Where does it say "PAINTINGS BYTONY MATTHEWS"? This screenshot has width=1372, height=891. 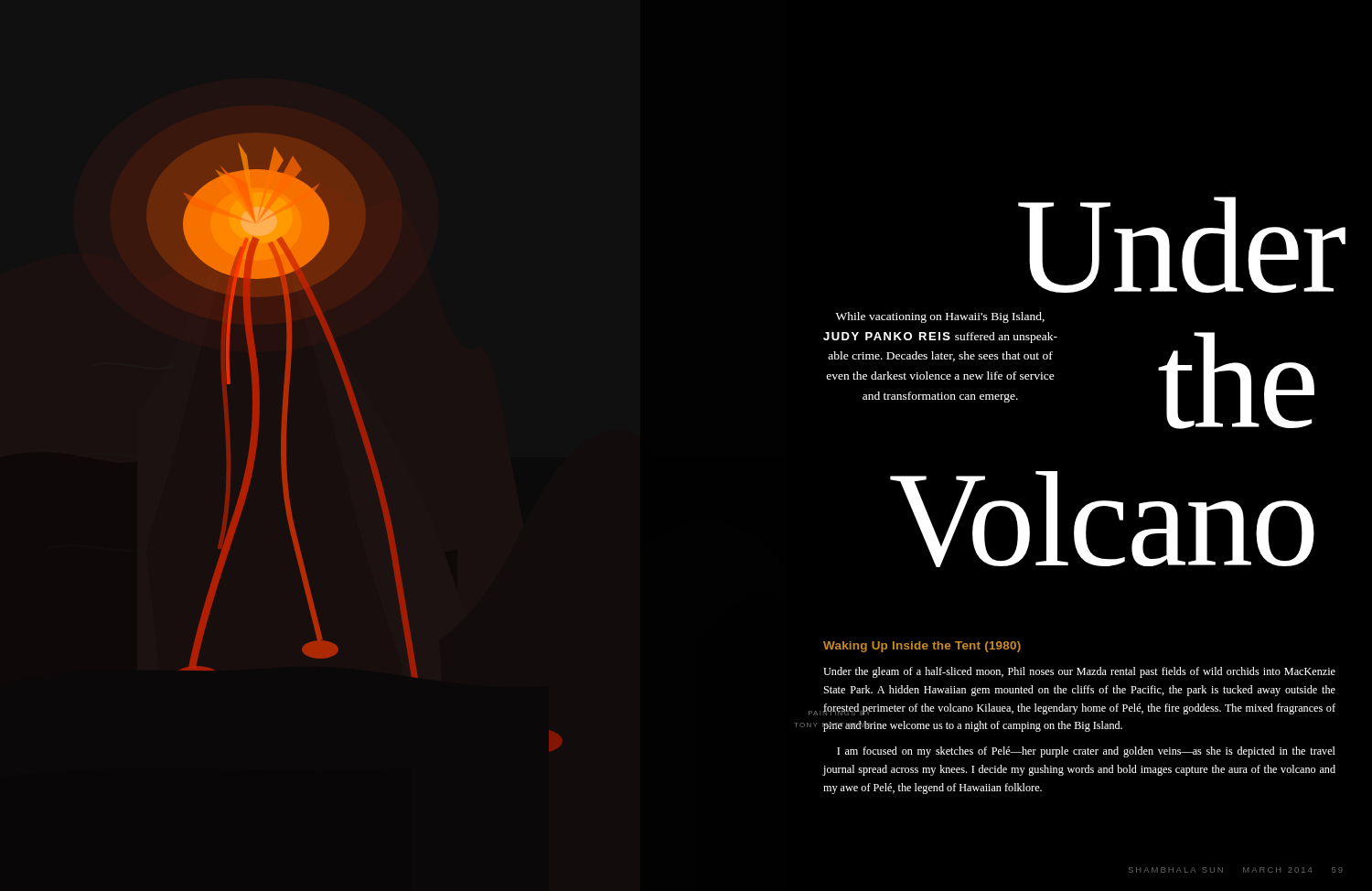pyautogui.click(x=828, y=720)
